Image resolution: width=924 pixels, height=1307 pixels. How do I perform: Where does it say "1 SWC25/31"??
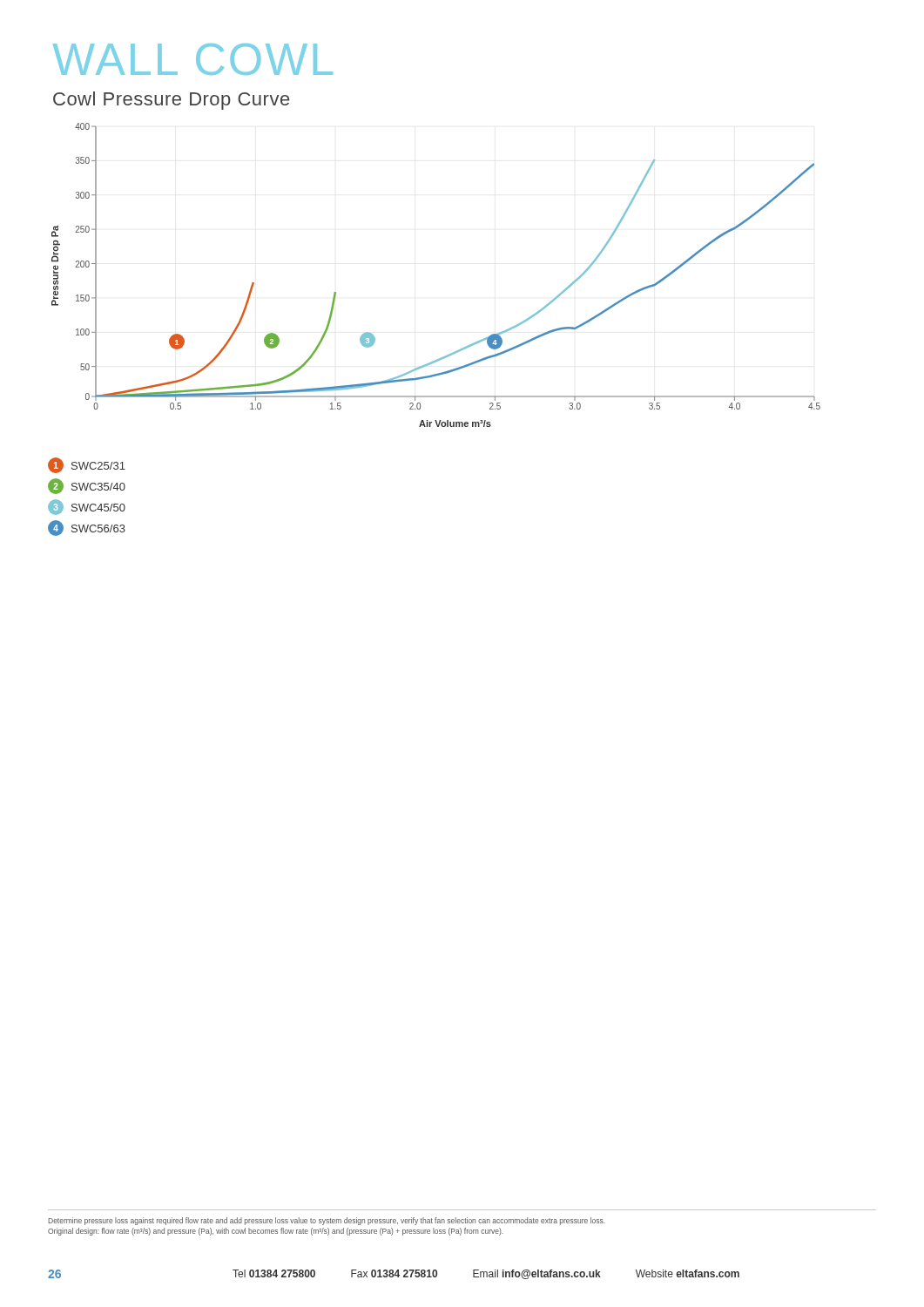click(87, 465)
